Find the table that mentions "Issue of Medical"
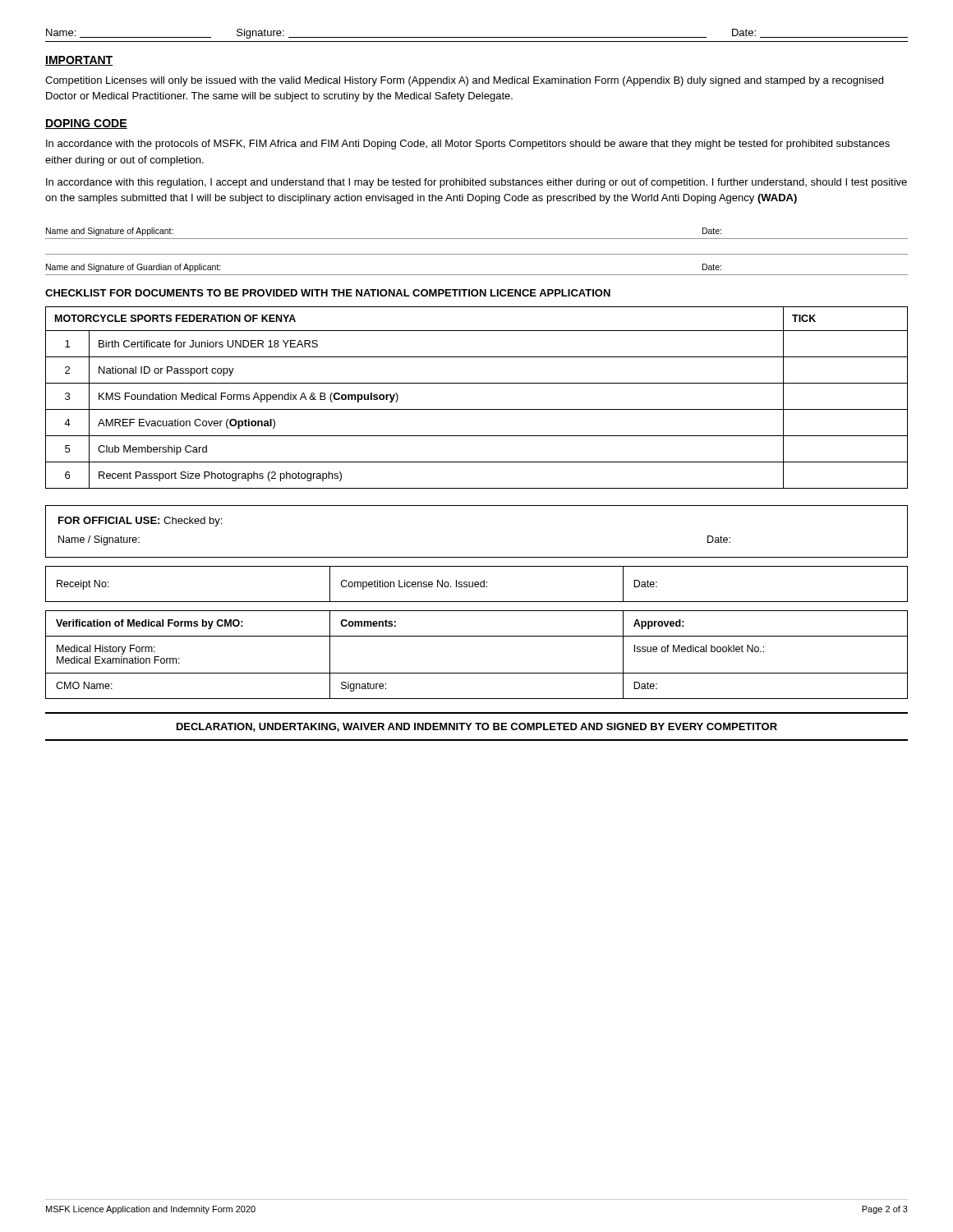Image resolution: width=953 pixels, height=1232 pixels. (x=476, y=655)
